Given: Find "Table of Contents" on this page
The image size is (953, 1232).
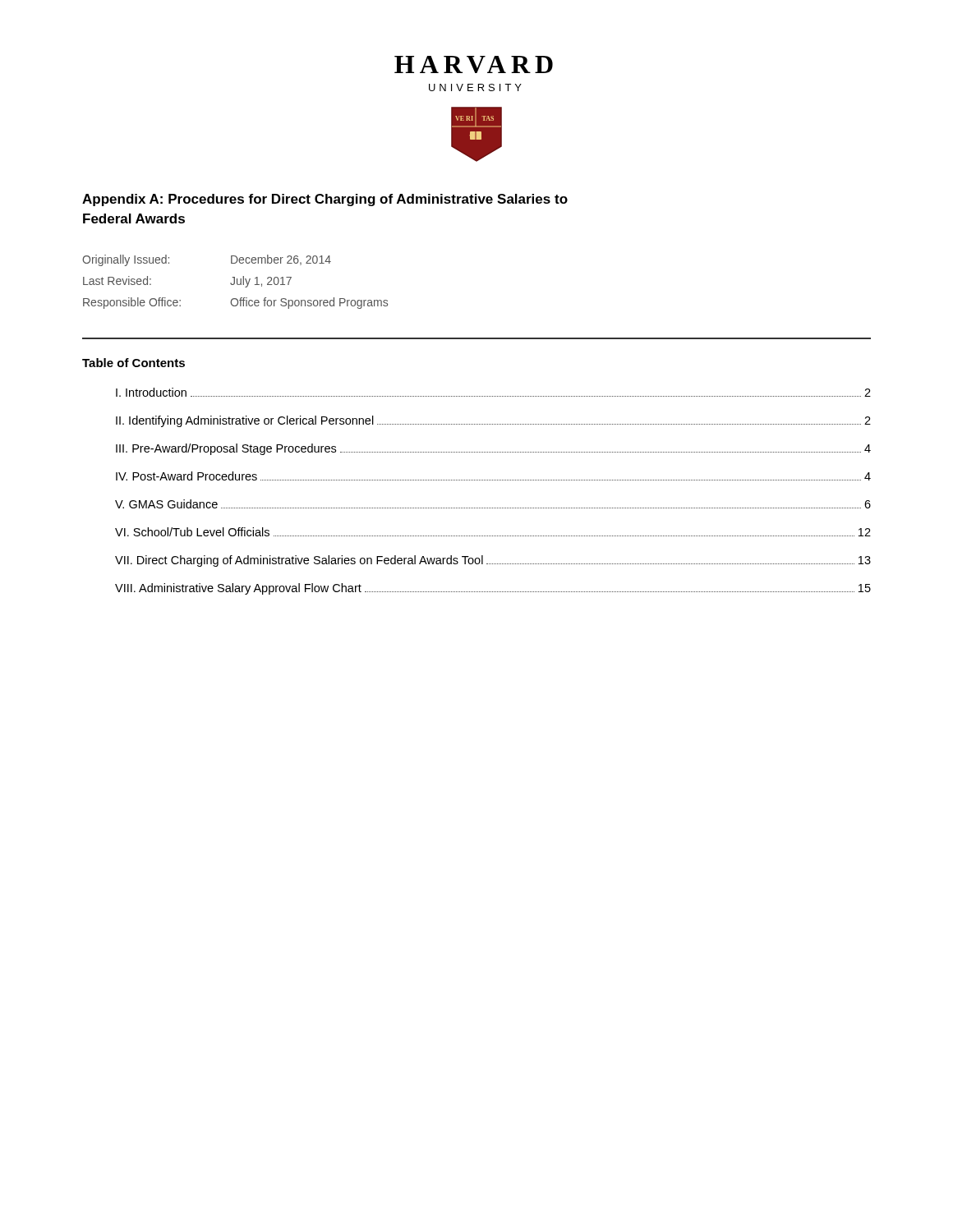Looking at the screenshot, I should pyautogui.click(x=134, y=362).
